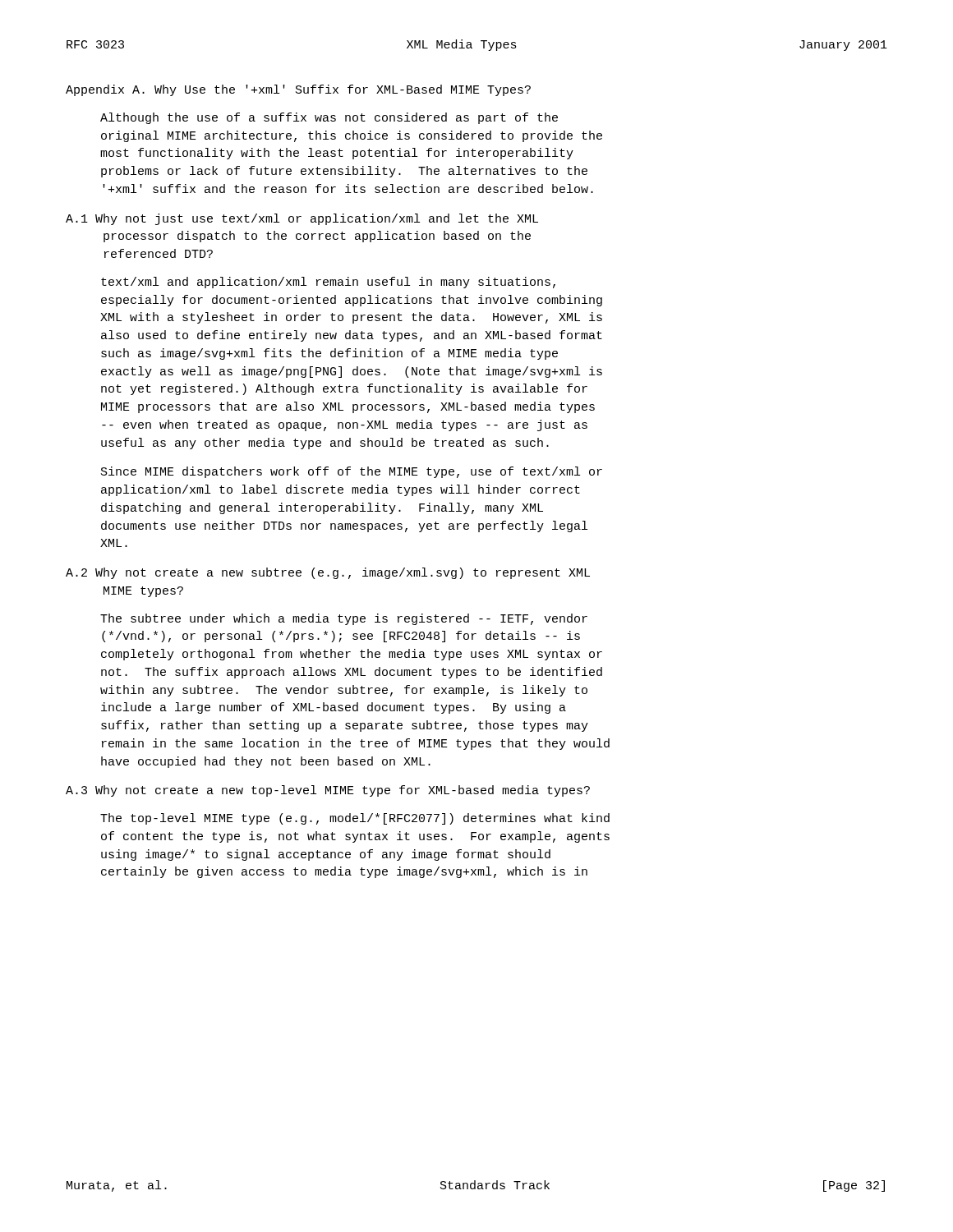Locate the block of text that opens with "Since MIME dispatchers work off of"
This screenshot has height=1232, width=953.
tap(352, 509)
